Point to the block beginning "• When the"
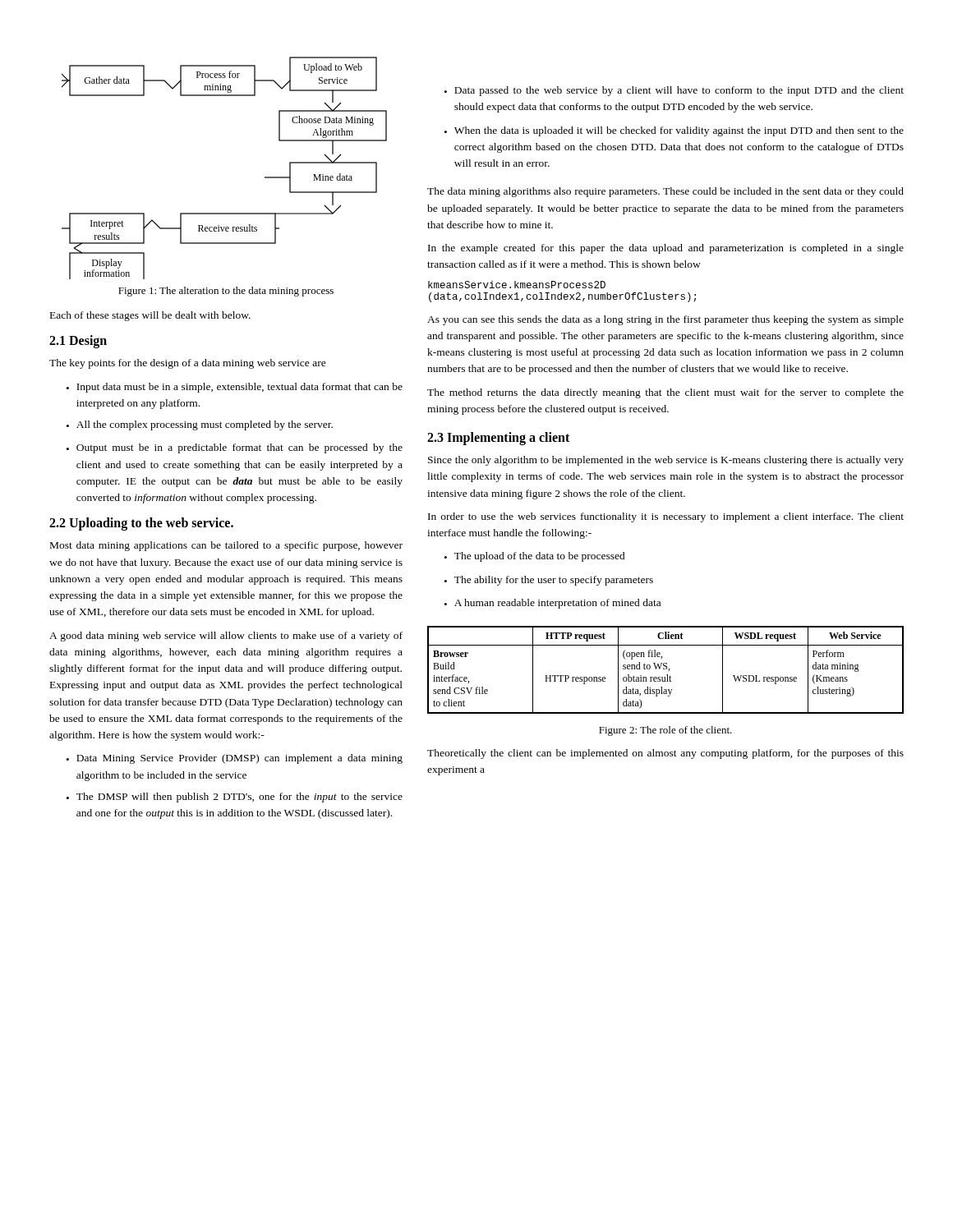Screen dimensions: 1232x953 (x=674, y=147)
